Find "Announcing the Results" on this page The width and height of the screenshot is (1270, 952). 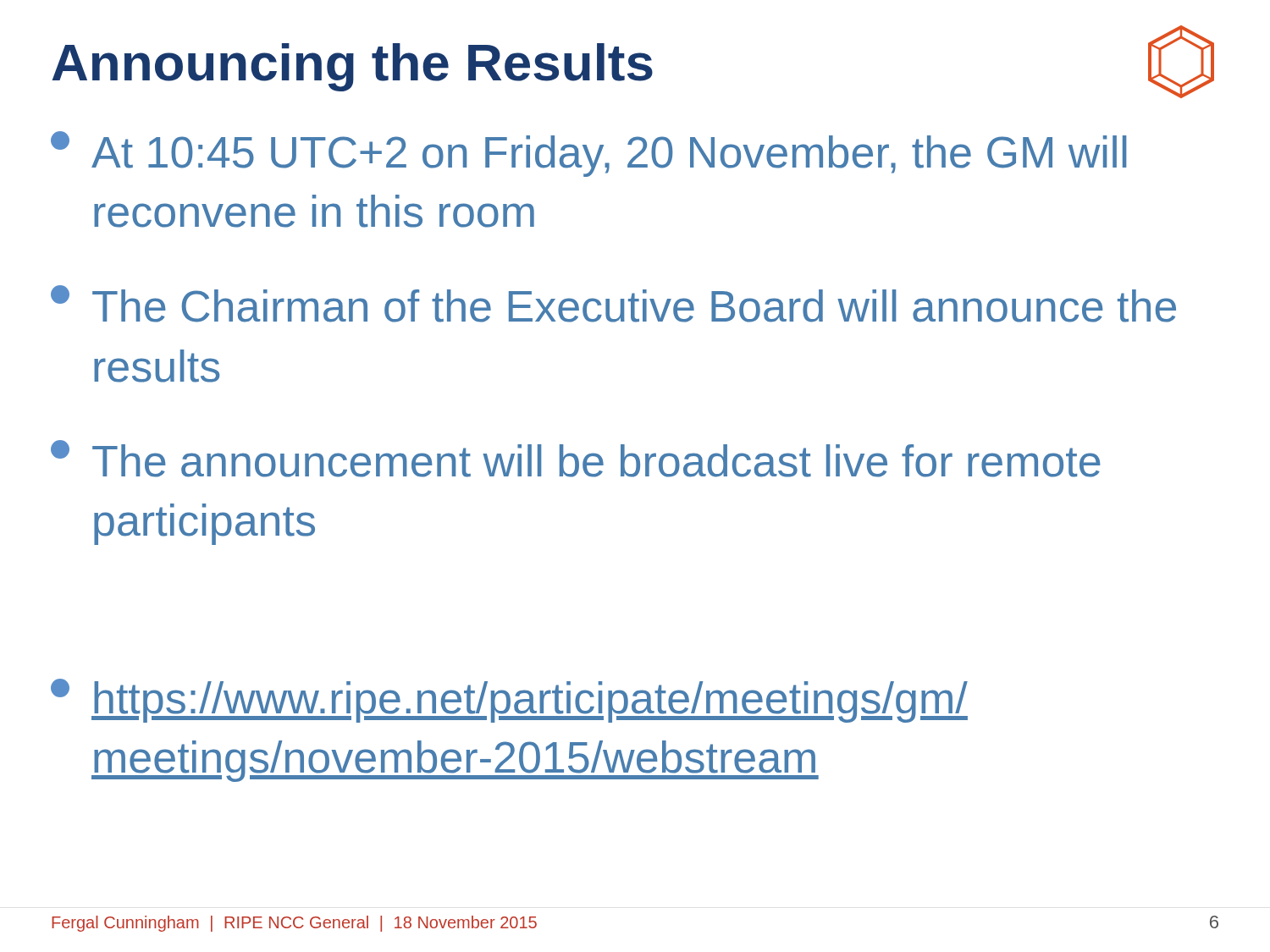point(353,62)
